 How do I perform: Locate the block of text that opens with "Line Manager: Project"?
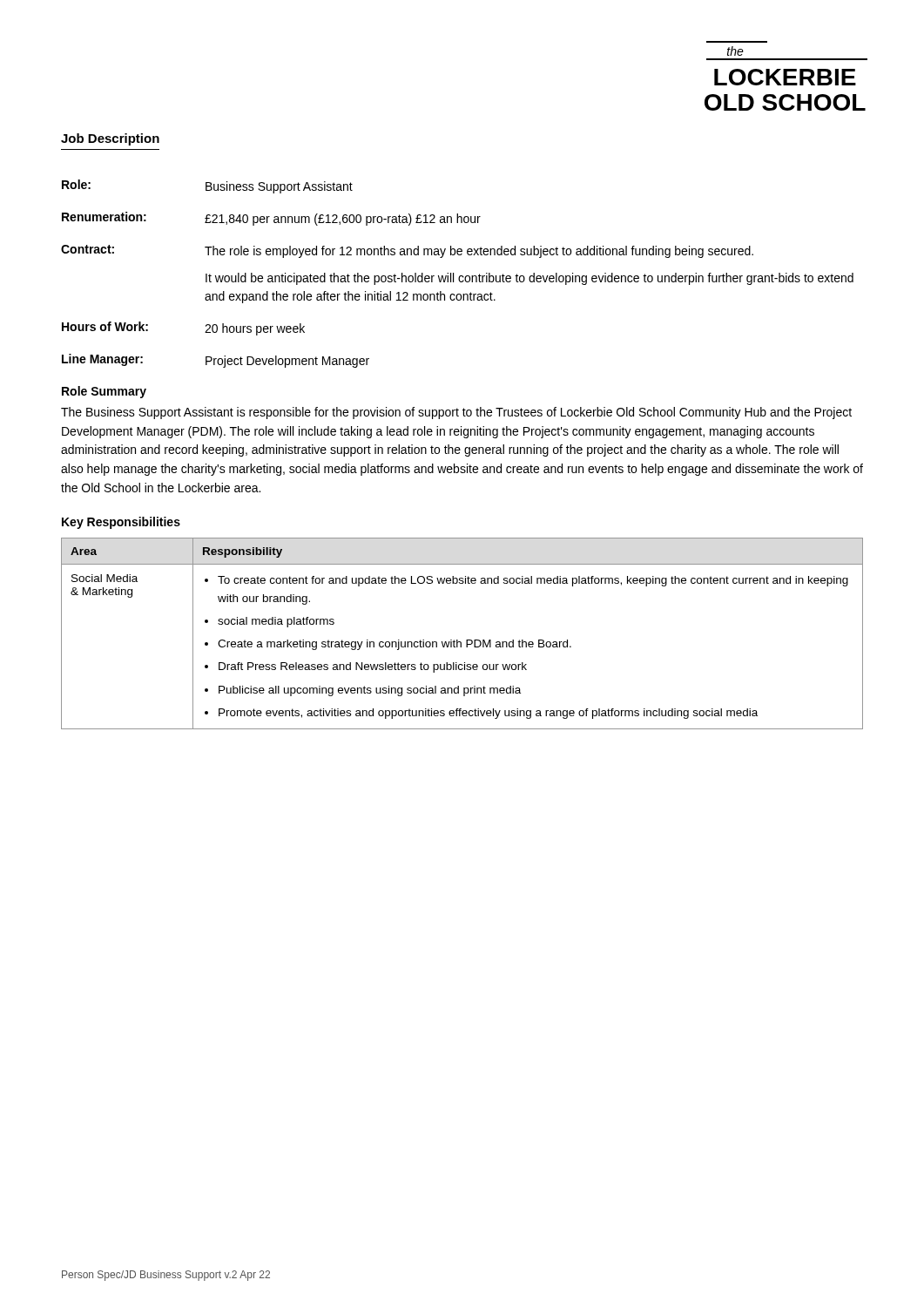click(216, 361)
